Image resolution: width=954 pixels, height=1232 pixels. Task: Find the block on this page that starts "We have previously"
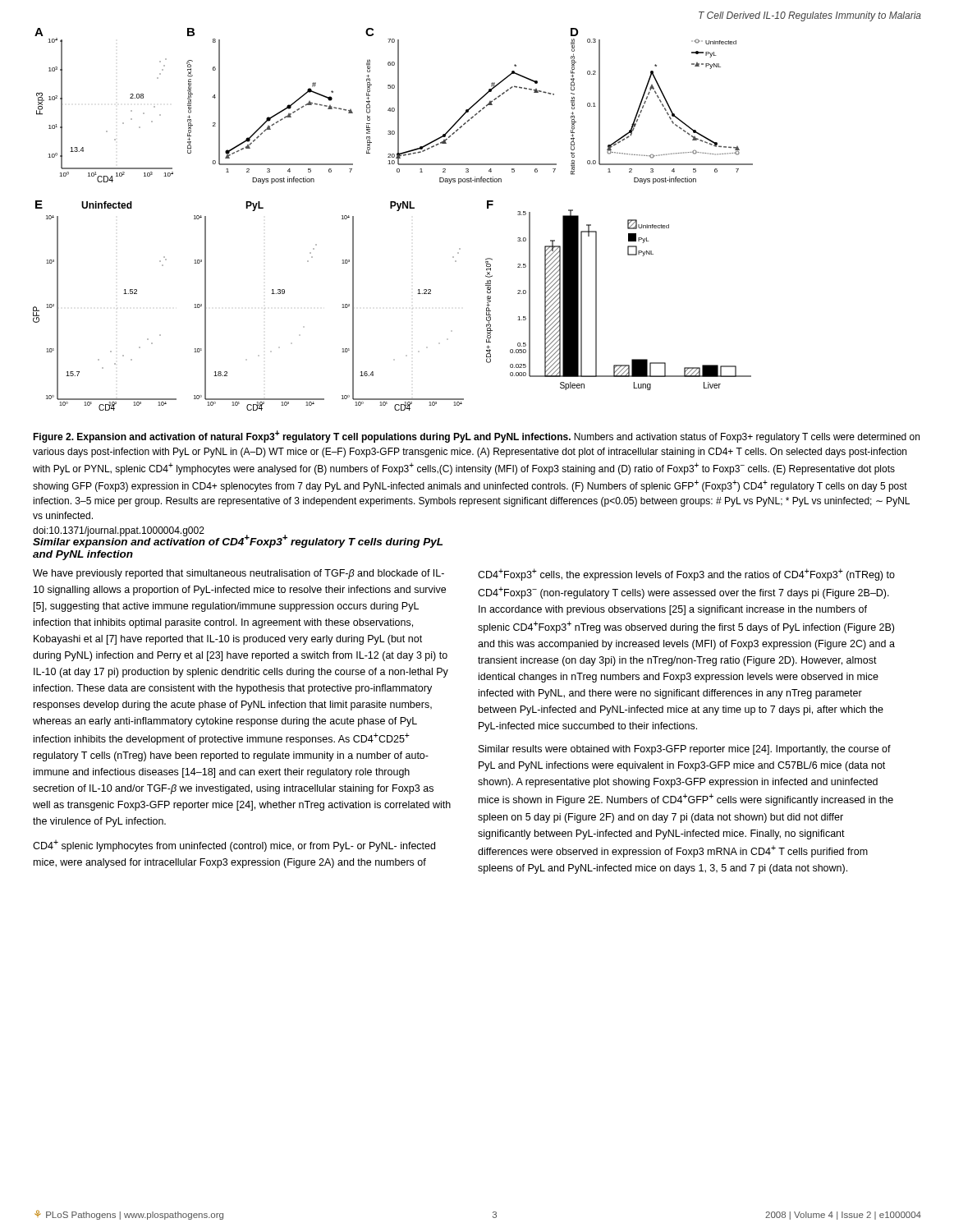coord(242,718)
